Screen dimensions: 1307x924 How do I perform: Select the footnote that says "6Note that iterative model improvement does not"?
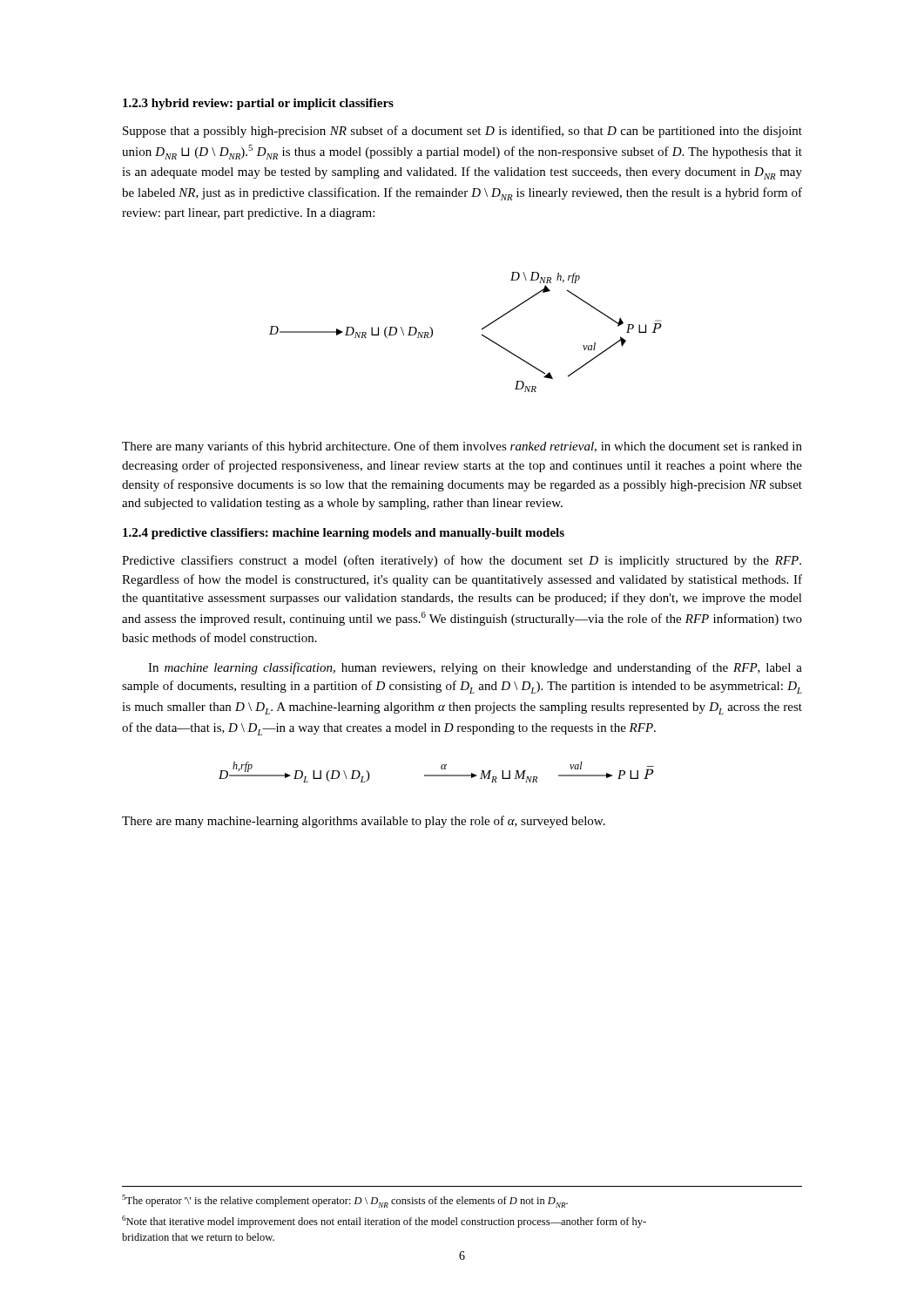(462, 1229)
